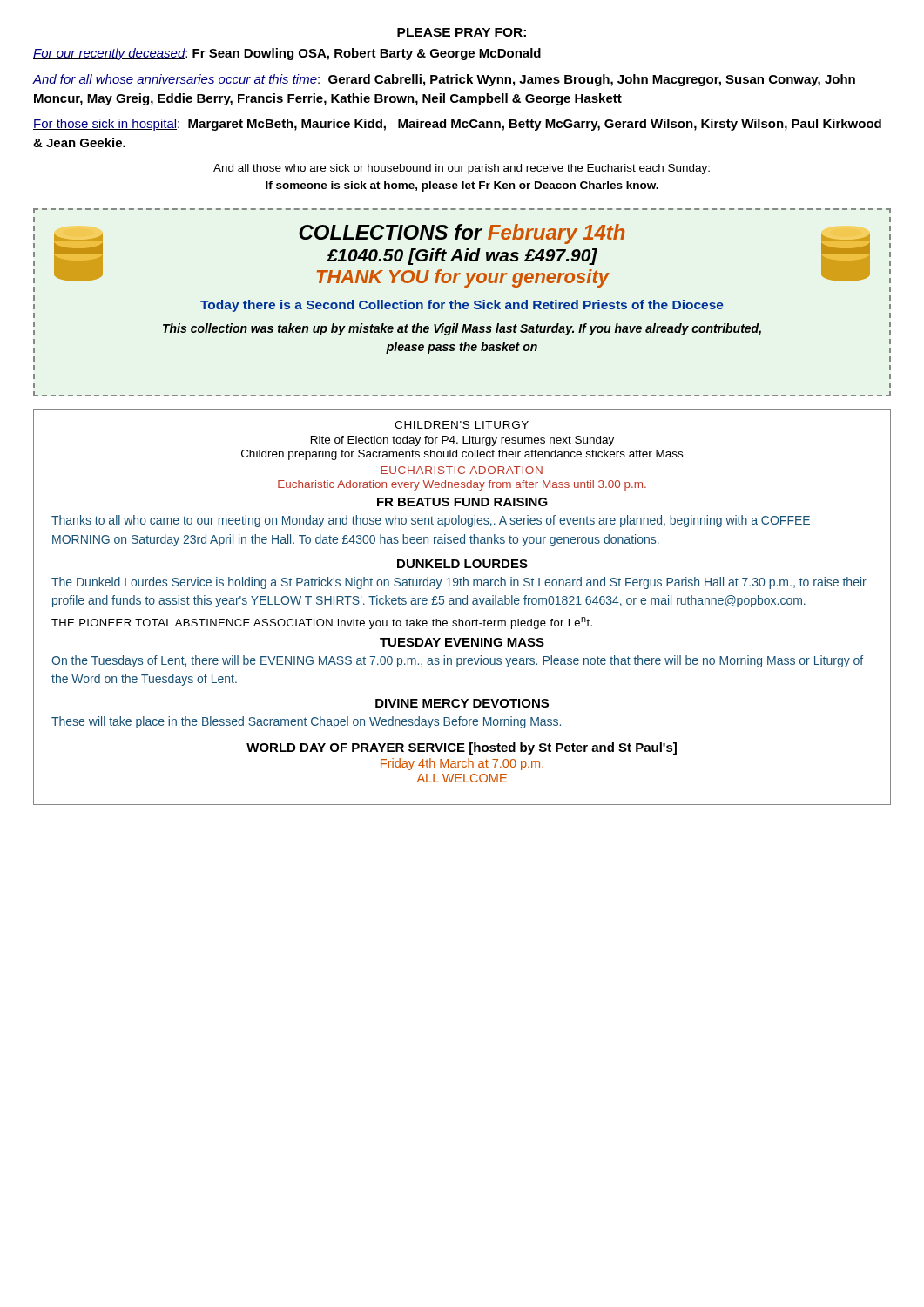Point to the text block starting "COLLECTIONS for February 14th £1040.50 [Gift Aid was"

[462, 254]
